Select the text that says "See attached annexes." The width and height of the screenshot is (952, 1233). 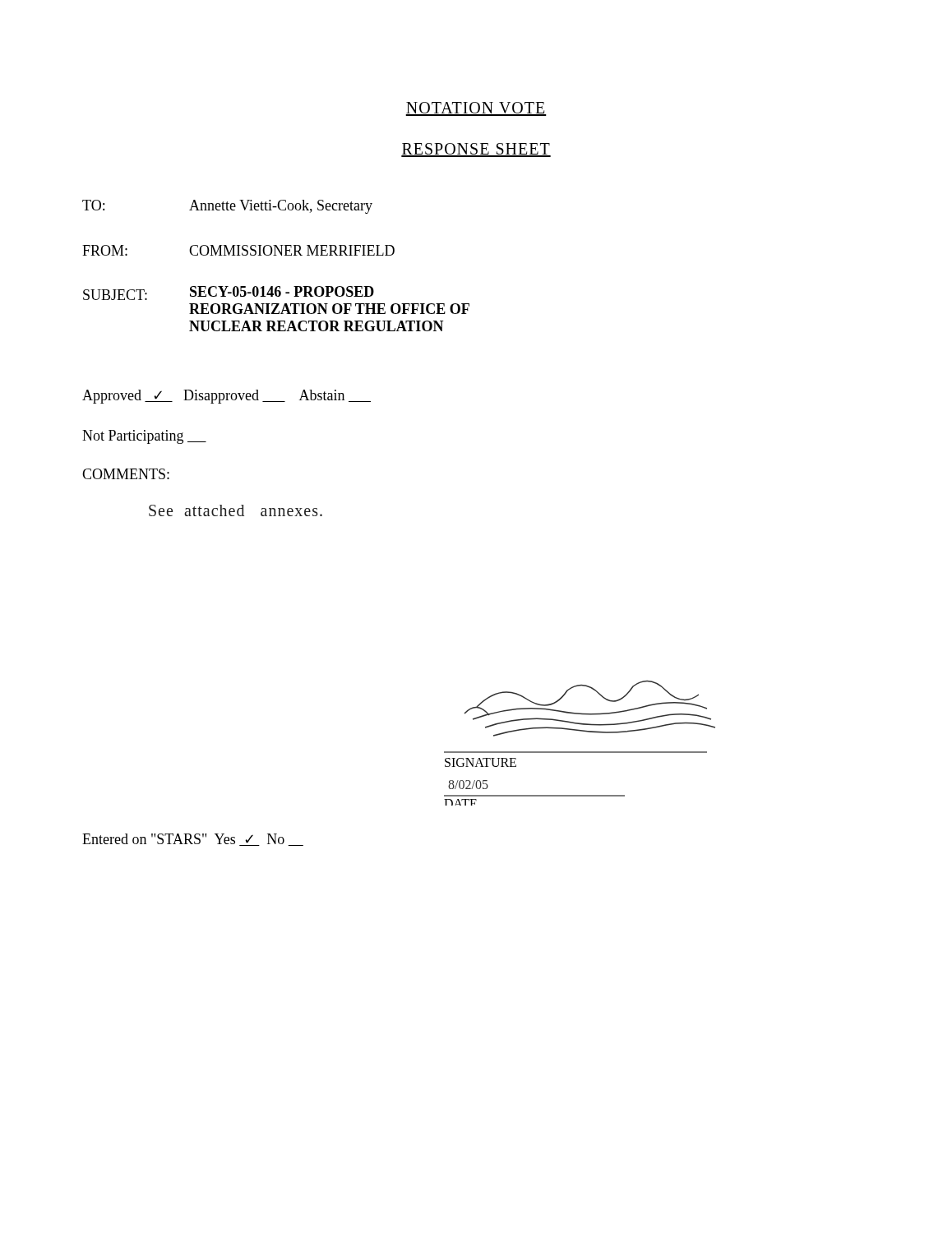tap(236, 510)
